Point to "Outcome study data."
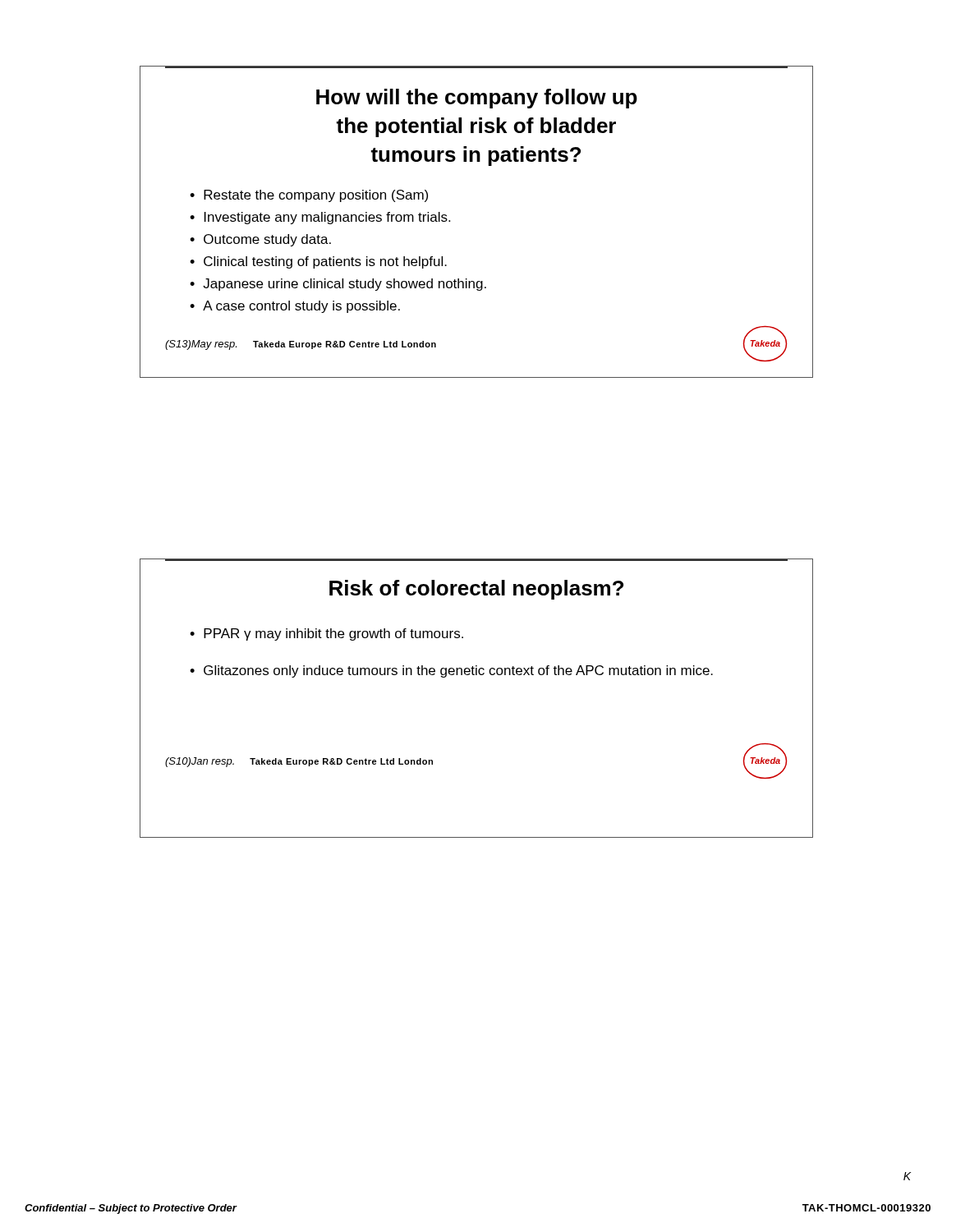The width and height of the screenshot is (956, 1232). pyautogui.click(x=268, y=240)
